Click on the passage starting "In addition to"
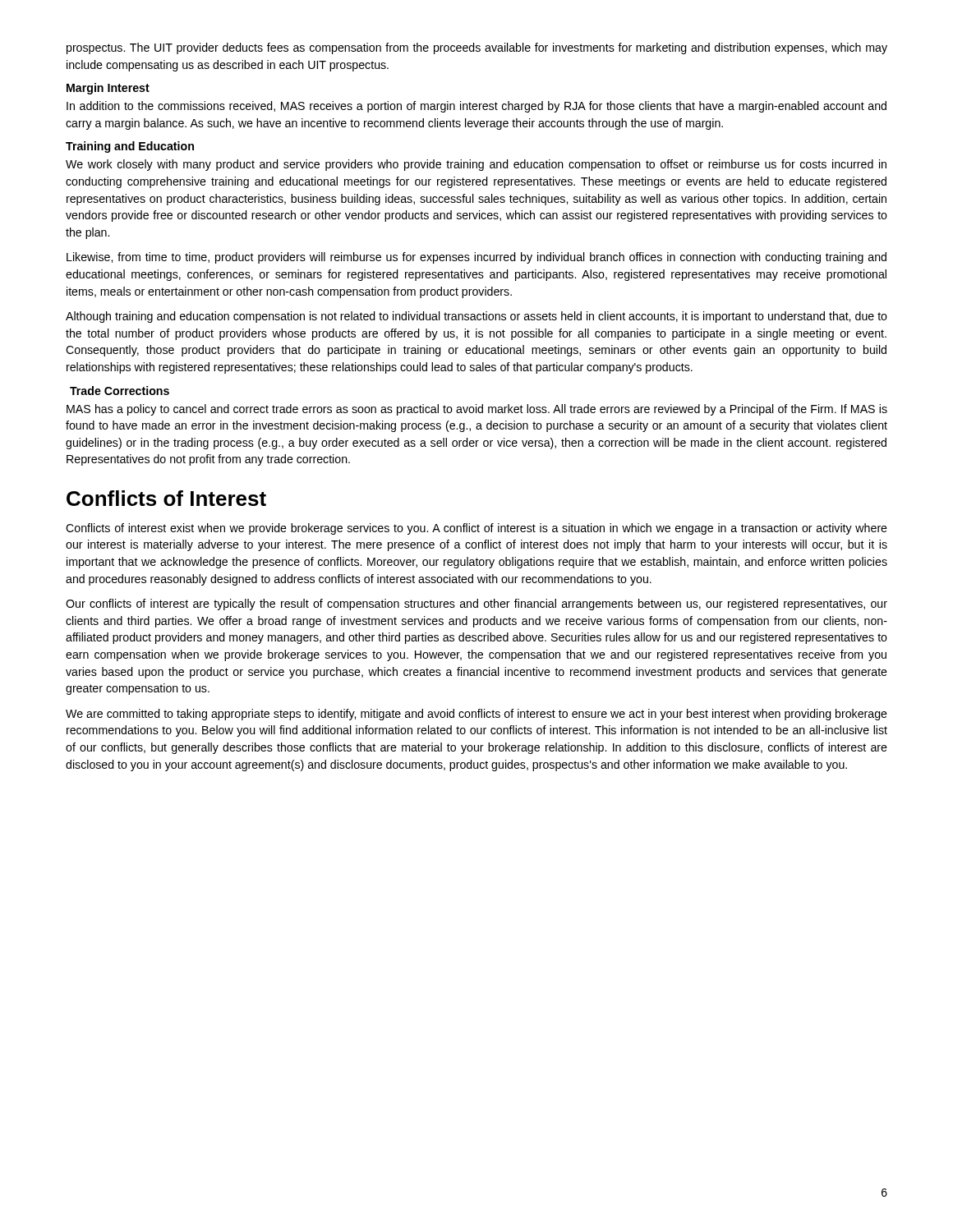Screen dimensions: 1232x953 click(x=476, y=115)
